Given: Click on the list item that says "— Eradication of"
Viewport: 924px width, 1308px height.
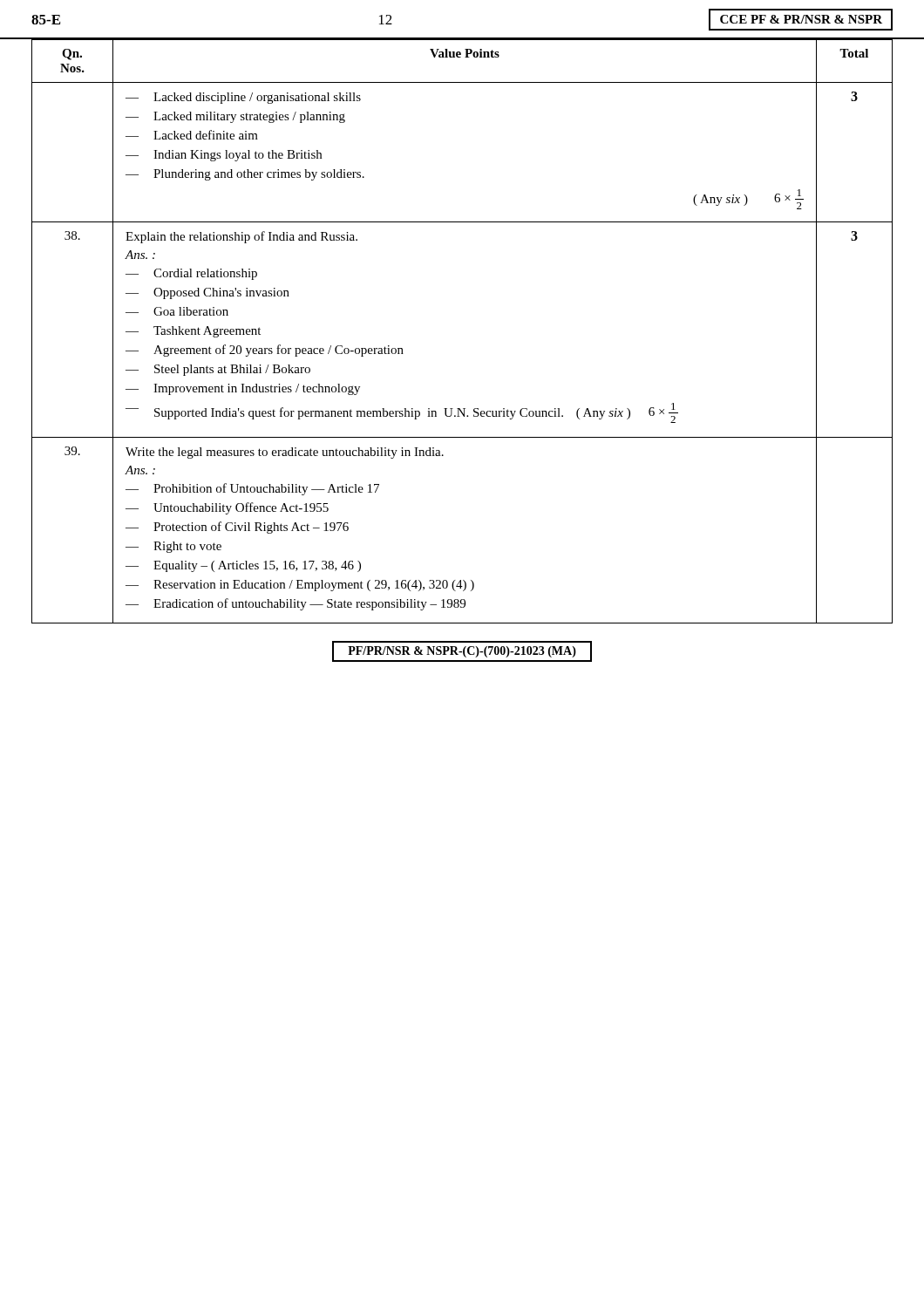Looking at the screenshot, I should 296,604.
